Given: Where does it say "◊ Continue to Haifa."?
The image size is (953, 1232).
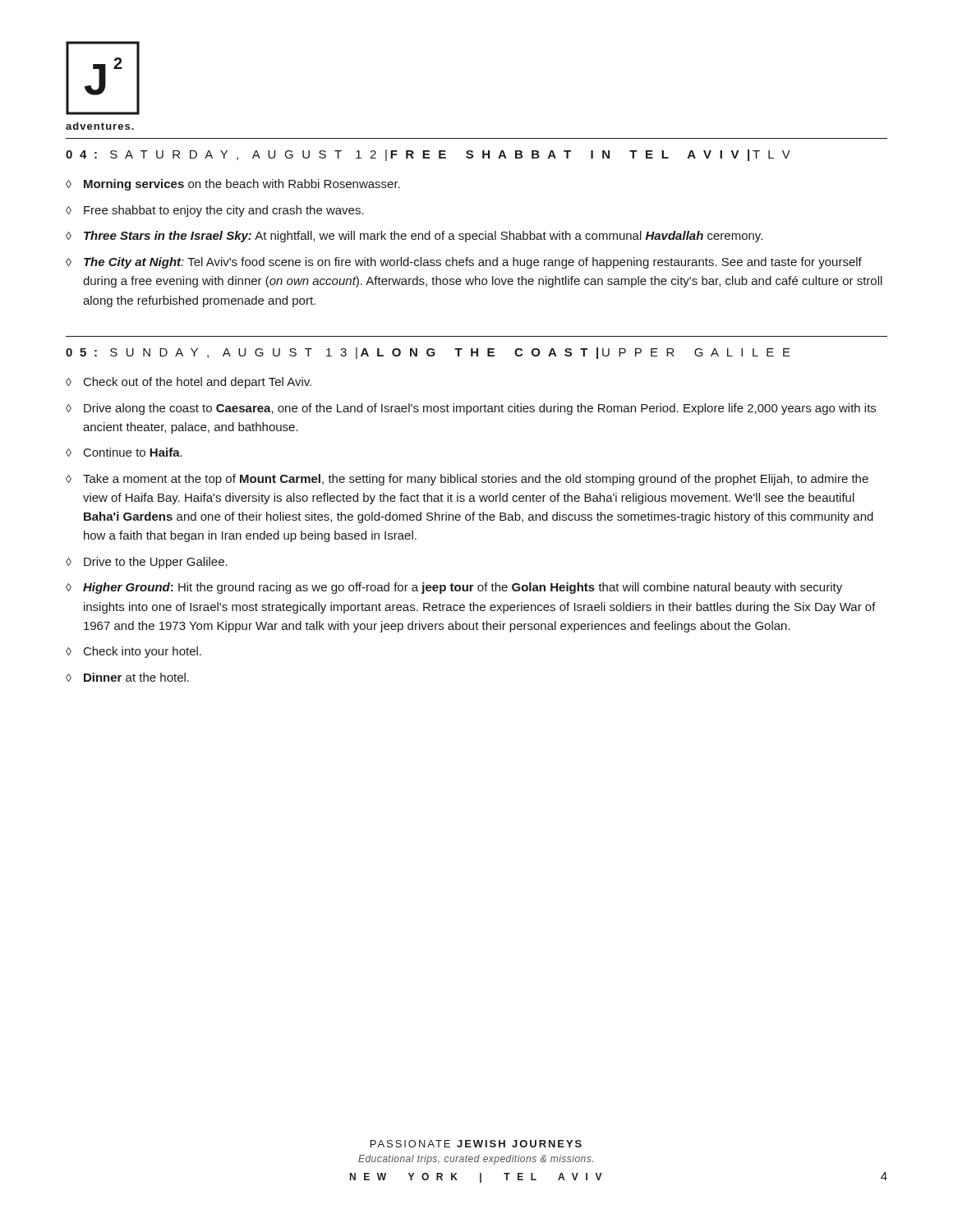Looking at the screenshot, I should [124, 452].
